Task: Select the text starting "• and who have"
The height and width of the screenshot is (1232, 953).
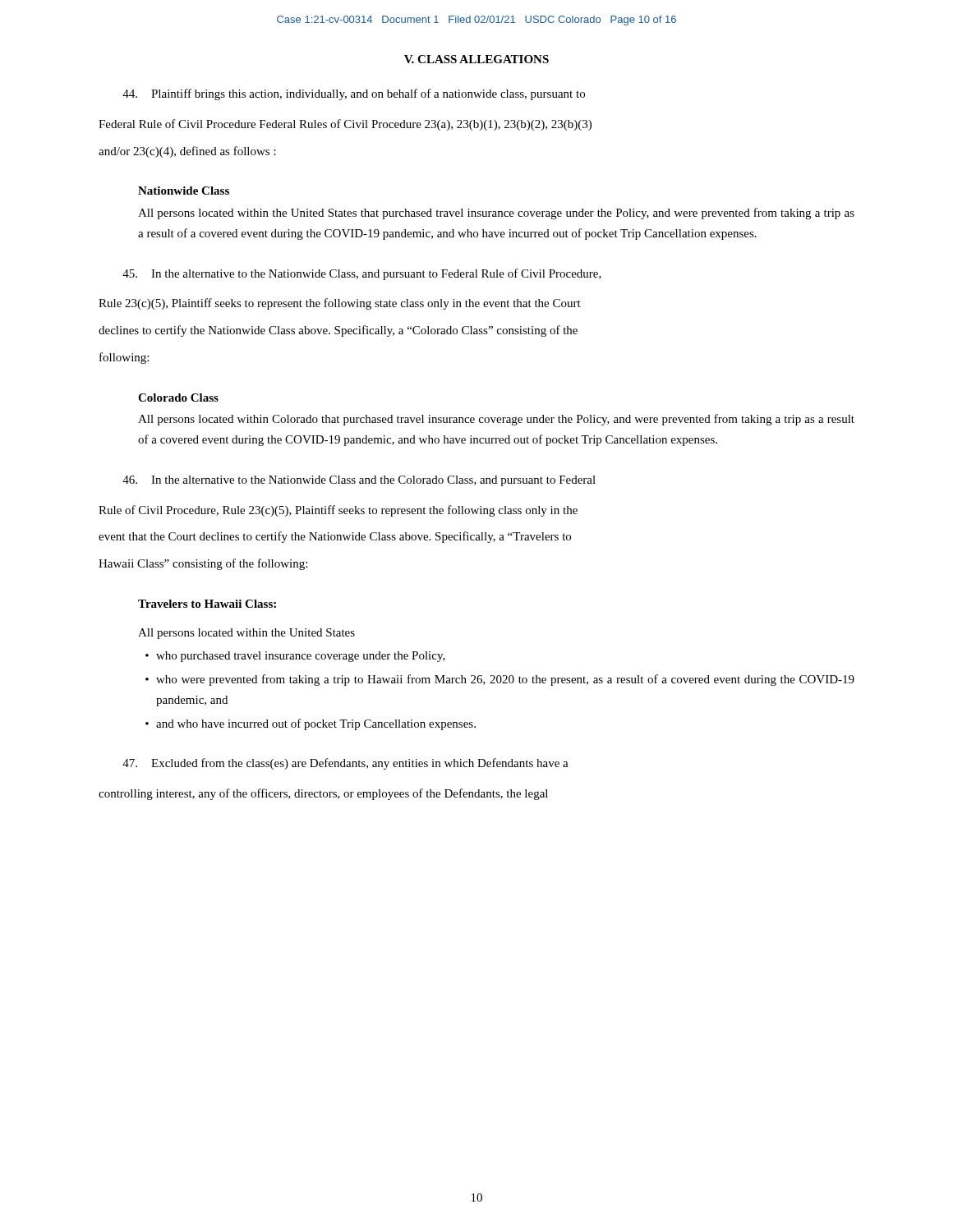Action: pyautogui.click(x=311, y=724)
